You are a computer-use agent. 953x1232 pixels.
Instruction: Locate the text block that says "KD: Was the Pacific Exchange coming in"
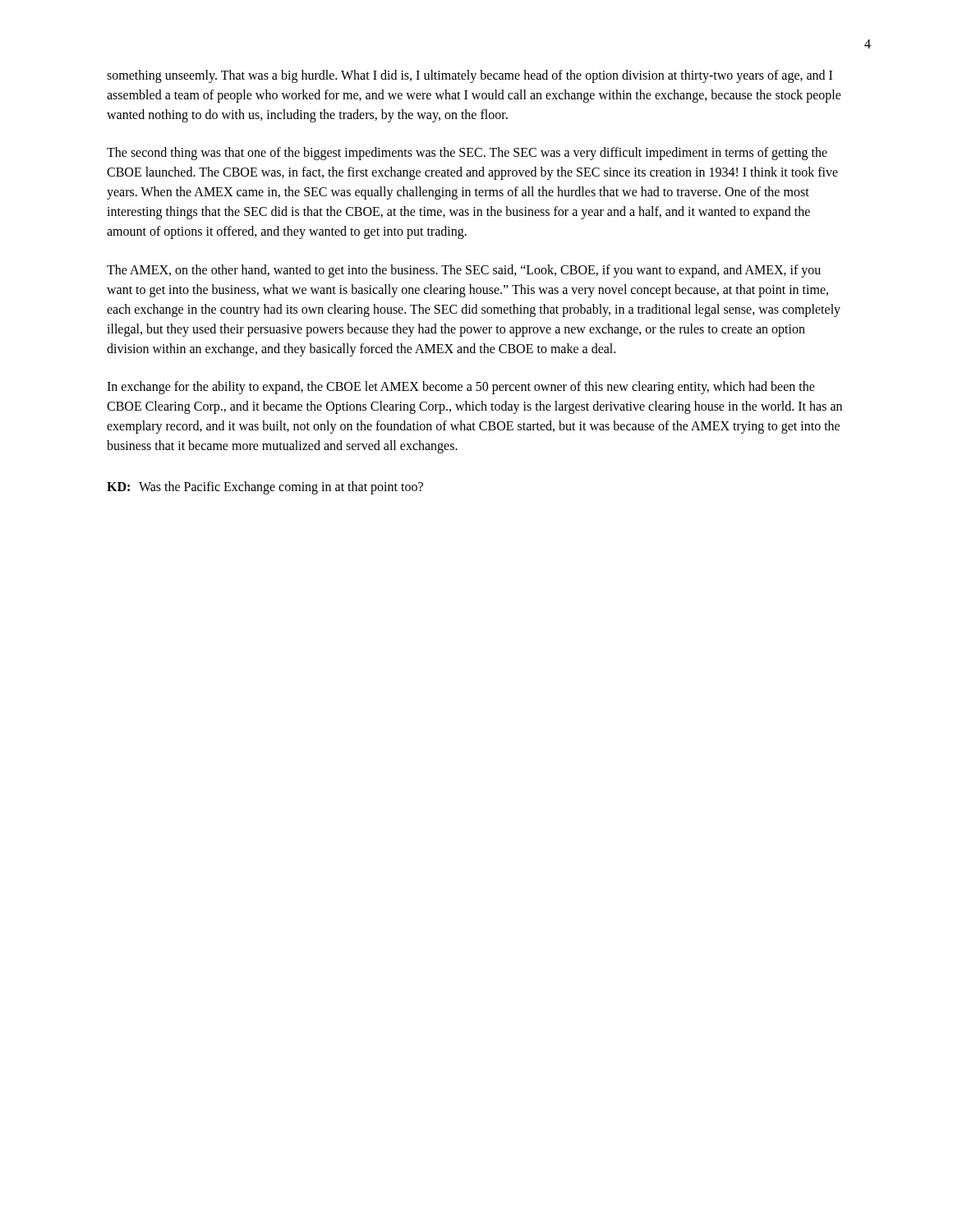265,487
